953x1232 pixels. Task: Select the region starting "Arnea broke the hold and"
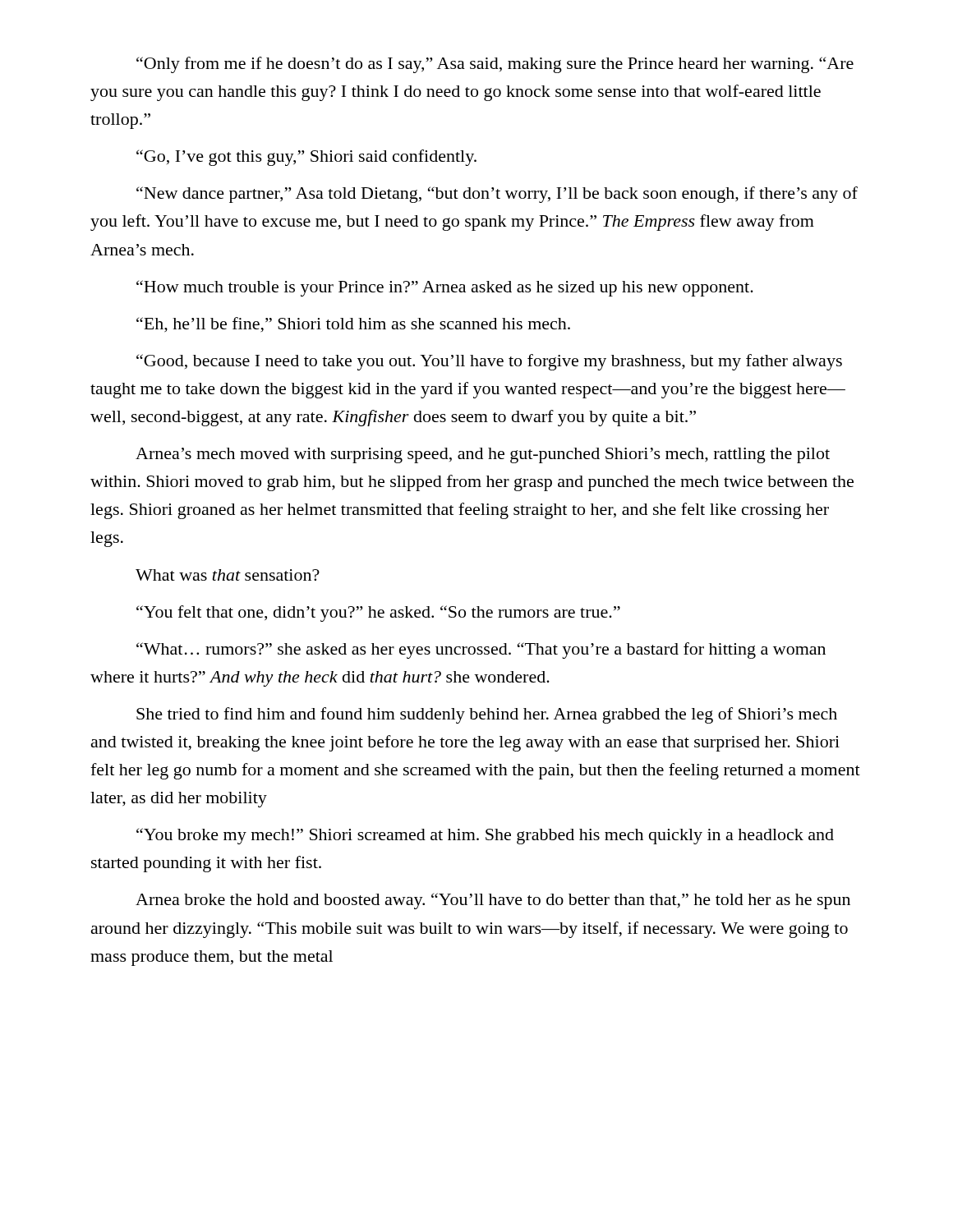[x=476, y=928]
